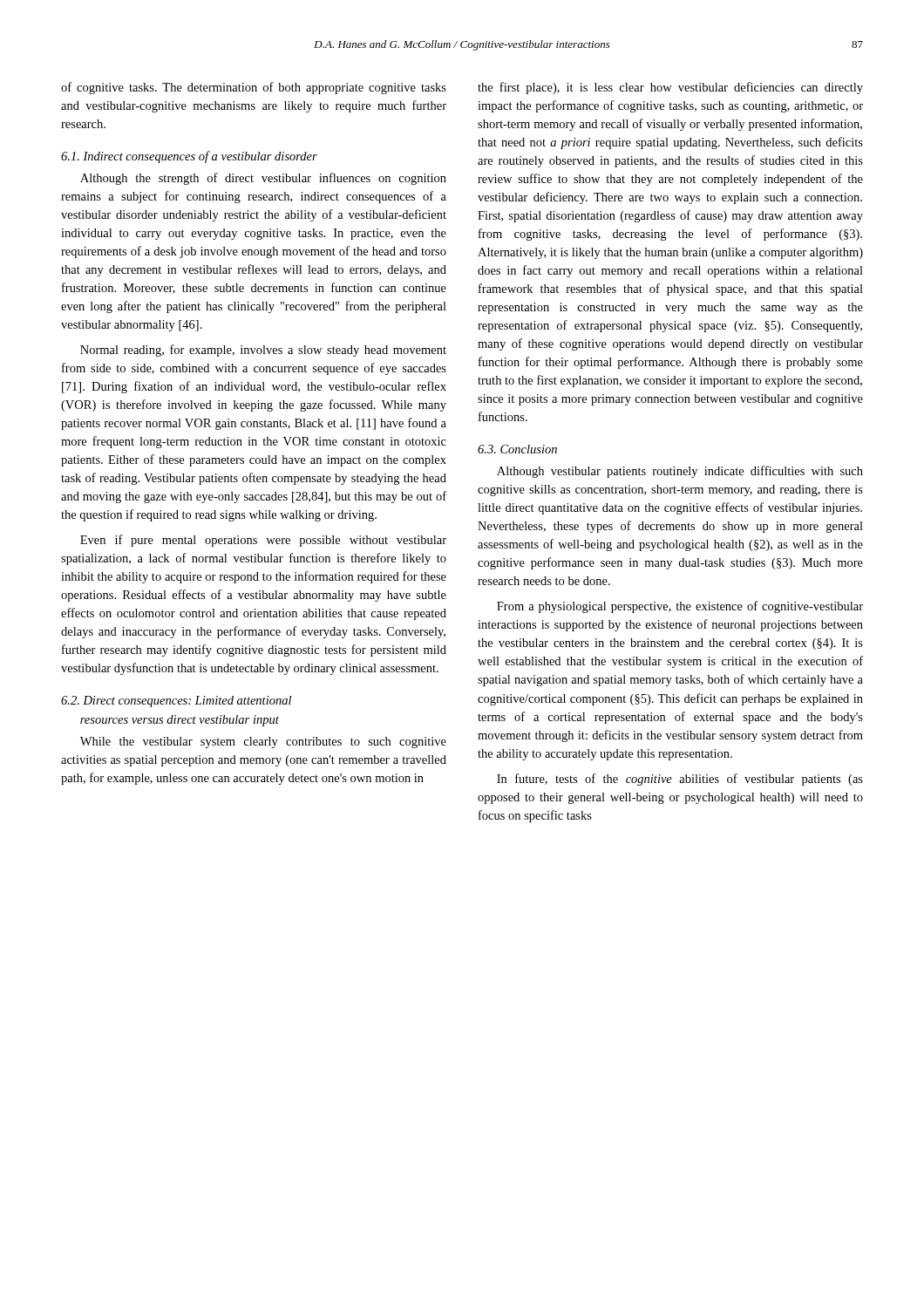This screenshot has height=1308, width=924.
Task: Locate the passage starting "the first place), it is less"
Action: [670, 253]
